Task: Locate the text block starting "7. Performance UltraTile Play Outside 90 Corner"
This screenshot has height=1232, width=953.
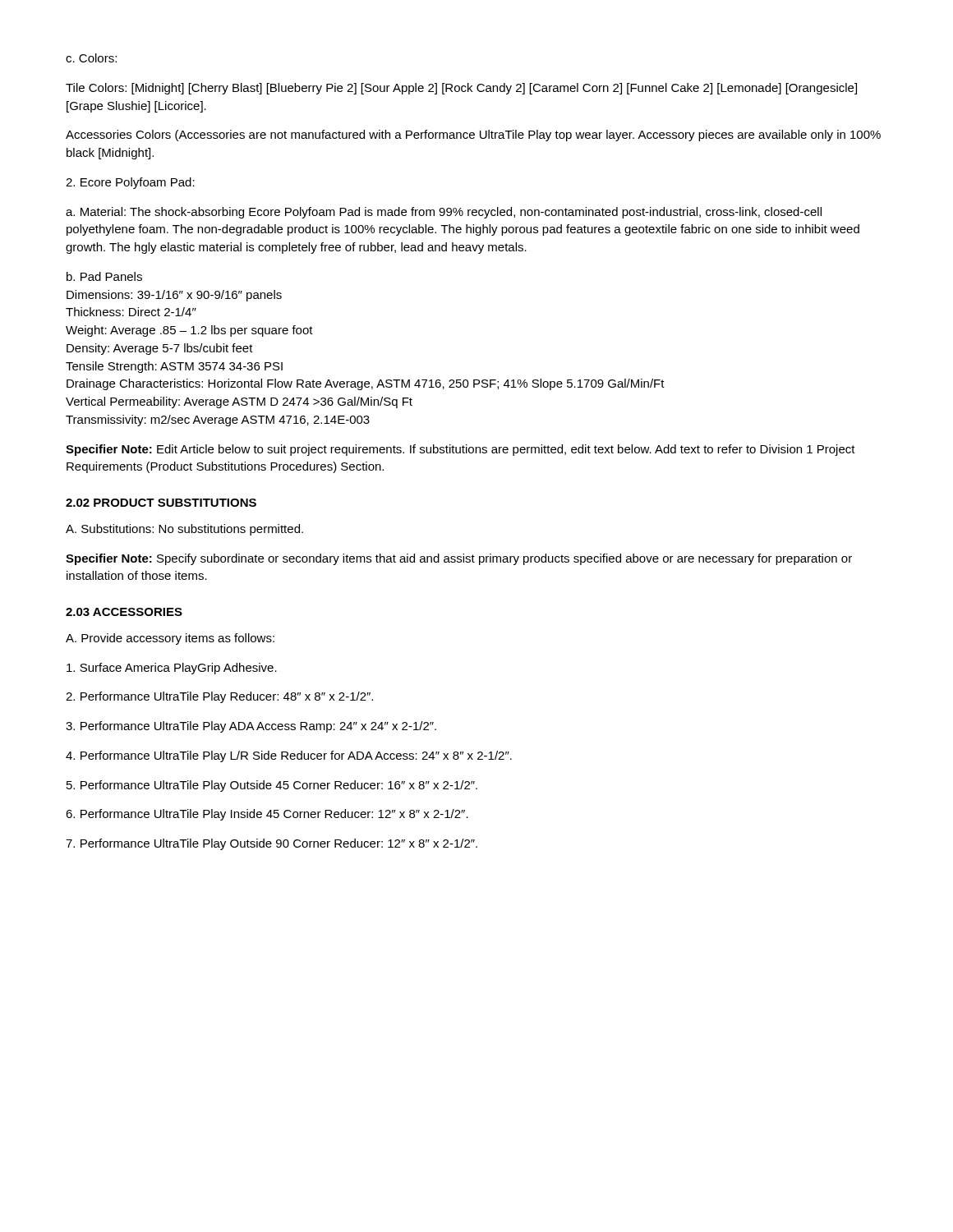Action: tap(272, 843)
